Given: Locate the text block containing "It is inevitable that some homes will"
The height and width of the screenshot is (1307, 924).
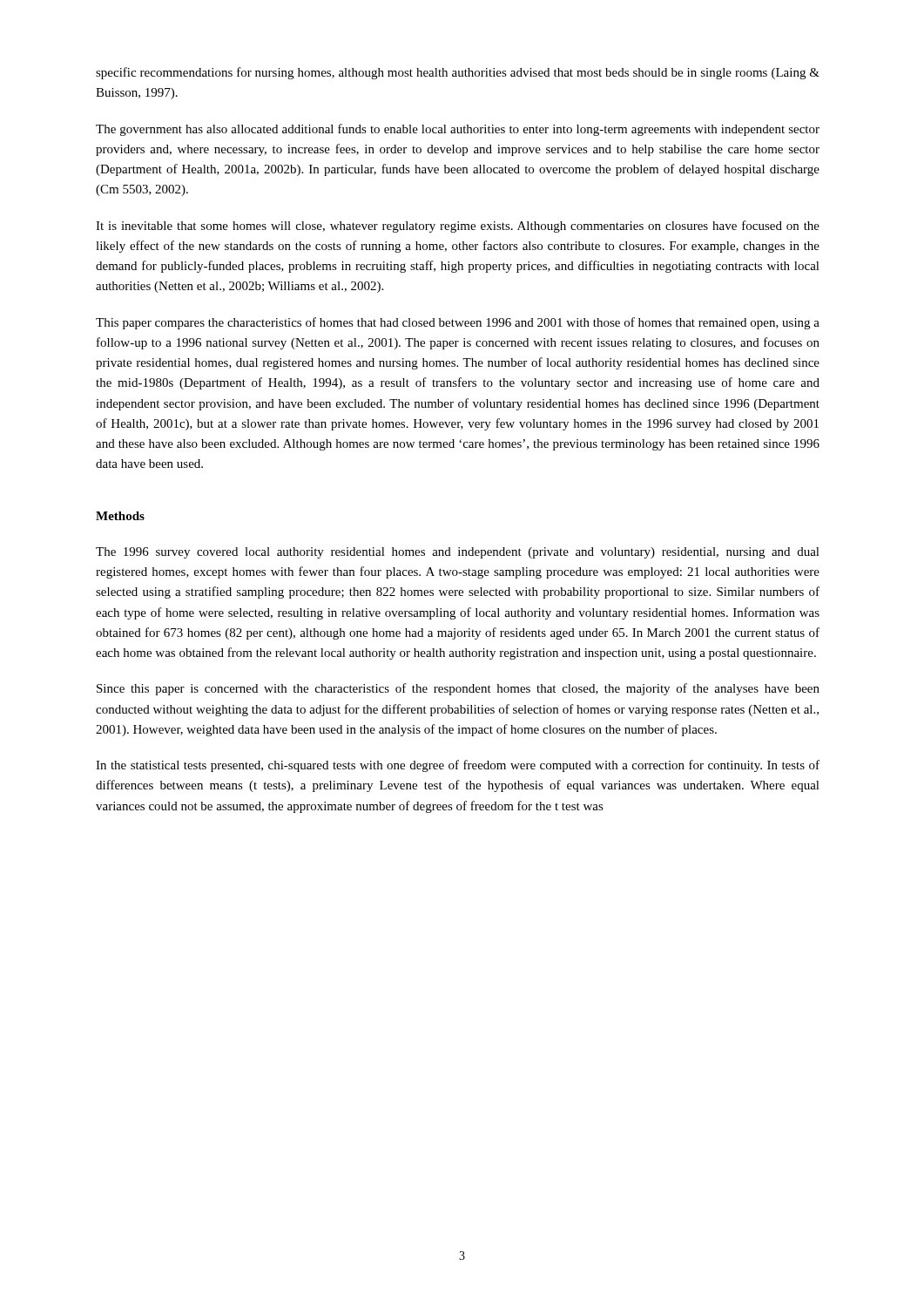Looking at the screenshot, I should click(458, 256).
